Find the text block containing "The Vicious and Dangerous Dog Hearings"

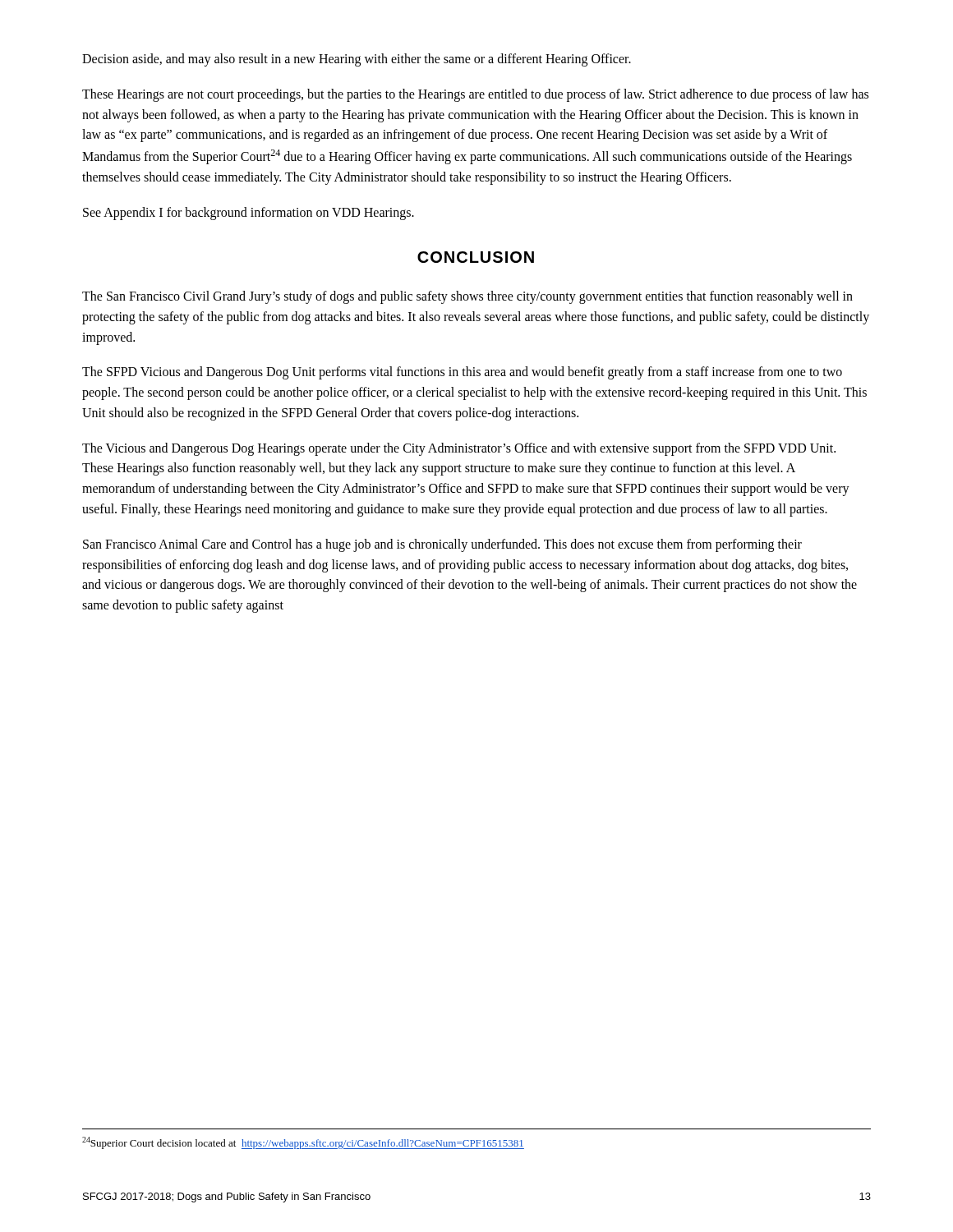pyautogui.click(x=476, y=479)
